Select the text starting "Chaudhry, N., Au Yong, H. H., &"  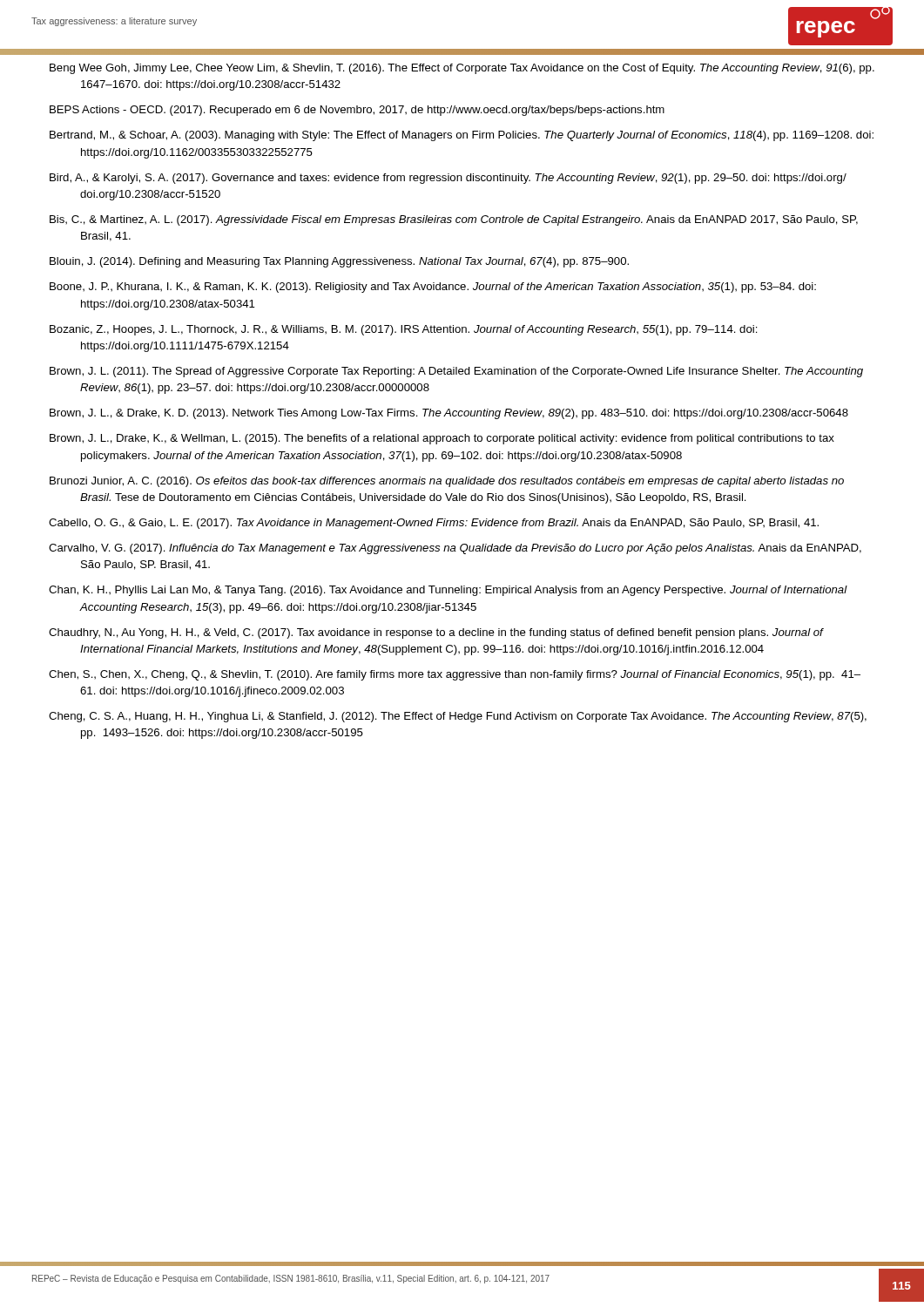[436, 640]
